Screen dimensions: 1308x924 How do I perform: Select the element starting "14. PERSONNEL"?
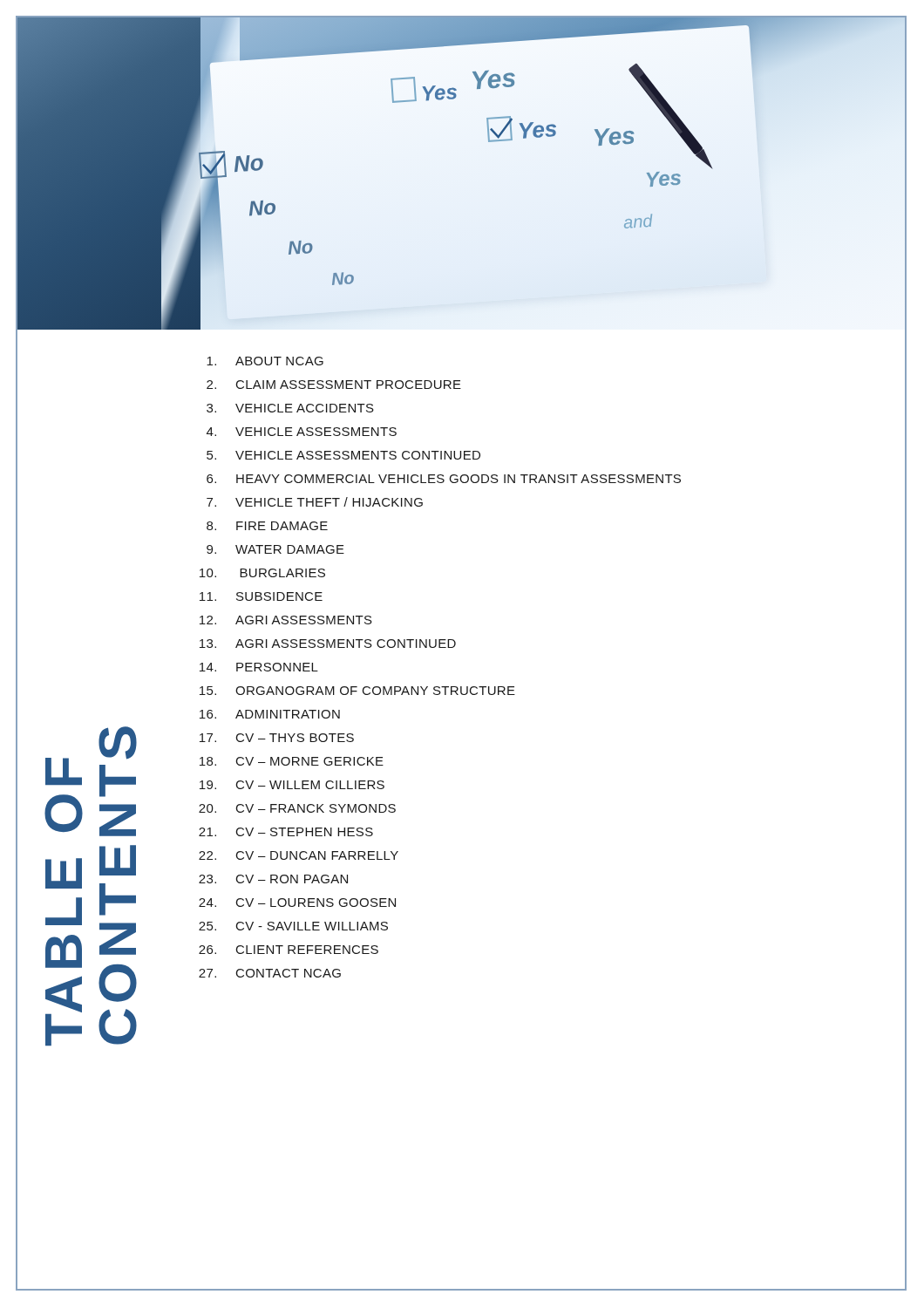point(246,667)
